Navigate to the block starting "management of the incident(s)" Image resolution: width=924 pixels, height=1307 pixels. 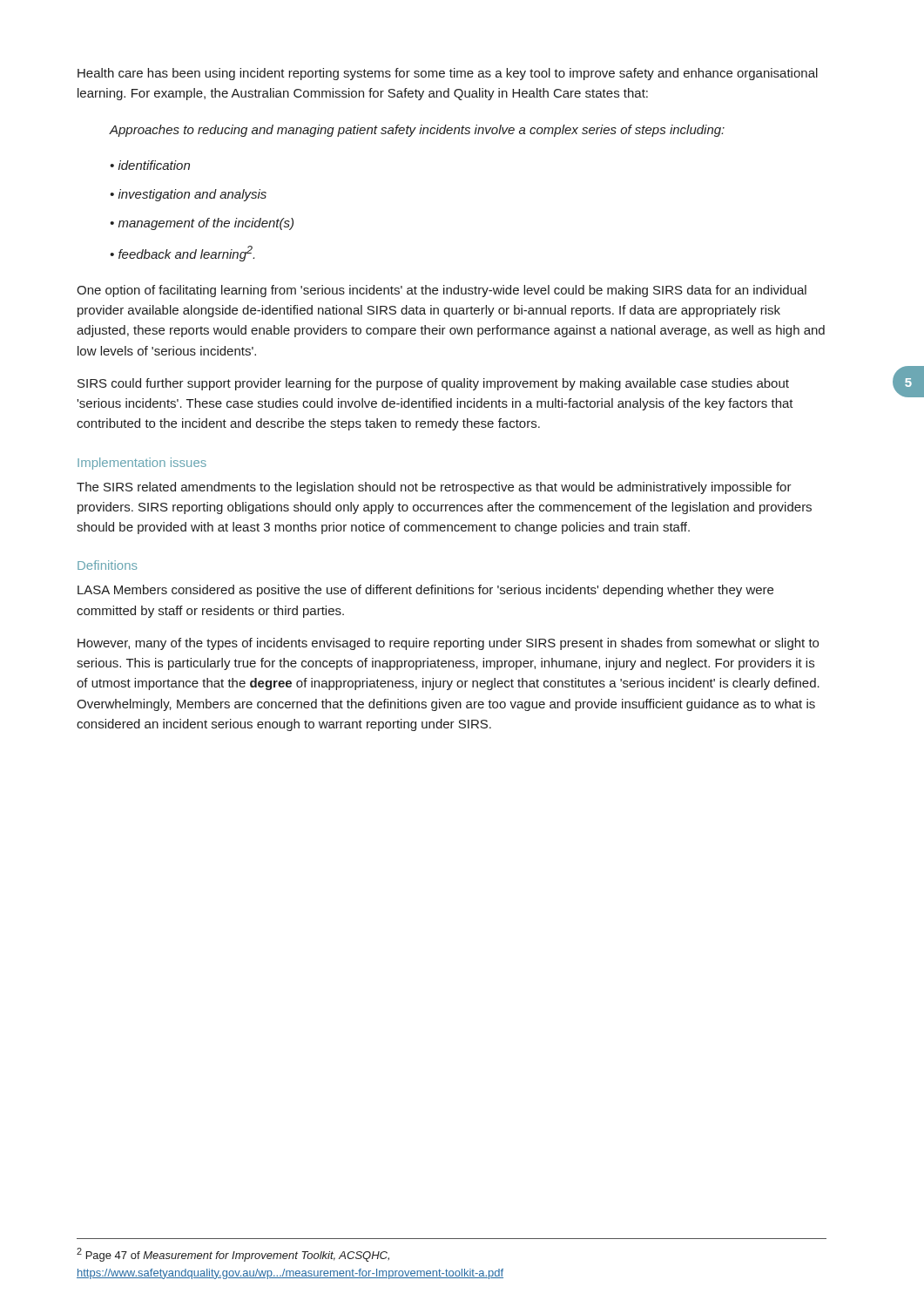click(206, 223)
